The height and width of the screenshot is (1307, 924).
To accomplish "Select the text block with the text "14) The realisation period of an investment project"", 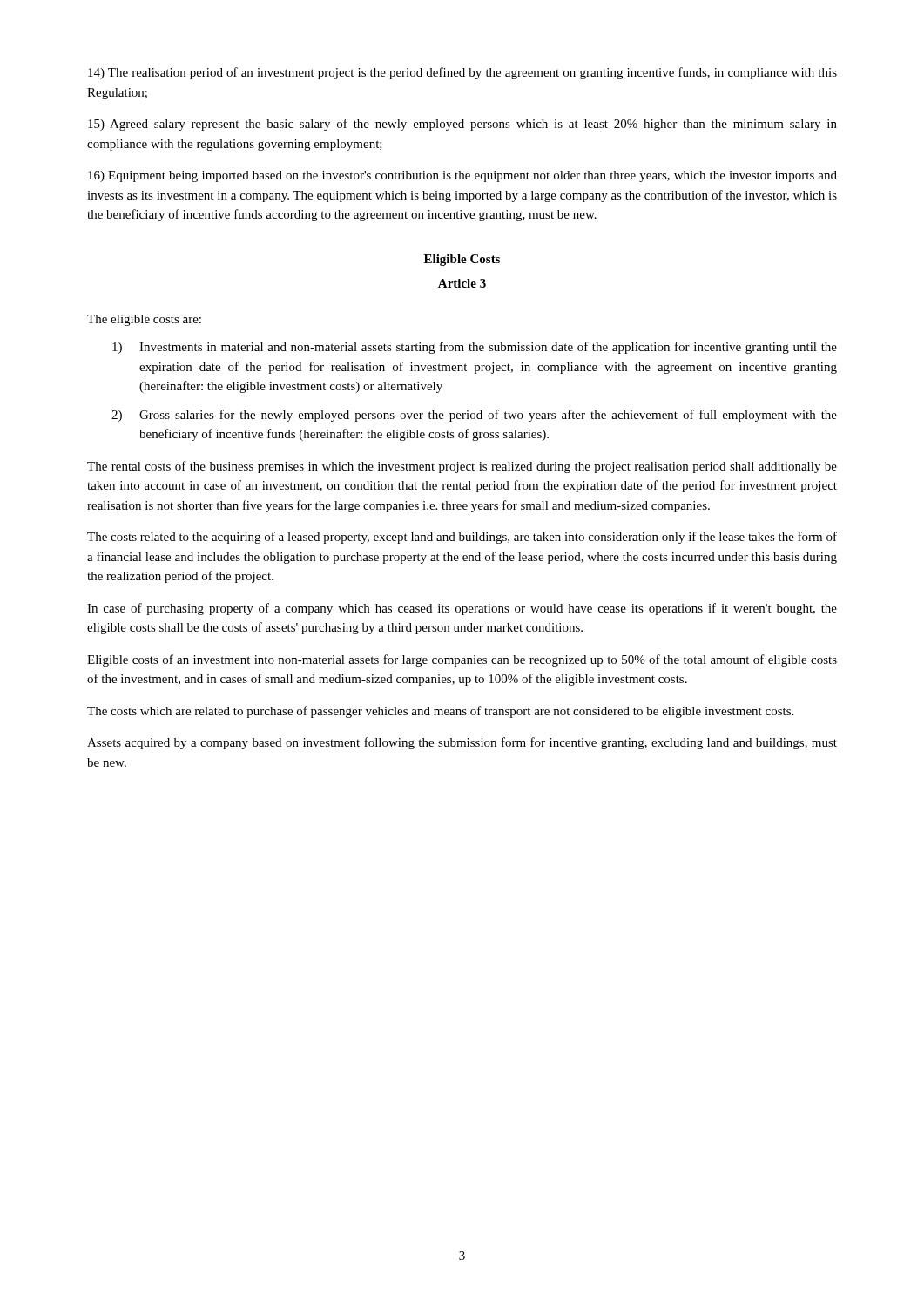I will pyautogui.click(x=462, y=82).
